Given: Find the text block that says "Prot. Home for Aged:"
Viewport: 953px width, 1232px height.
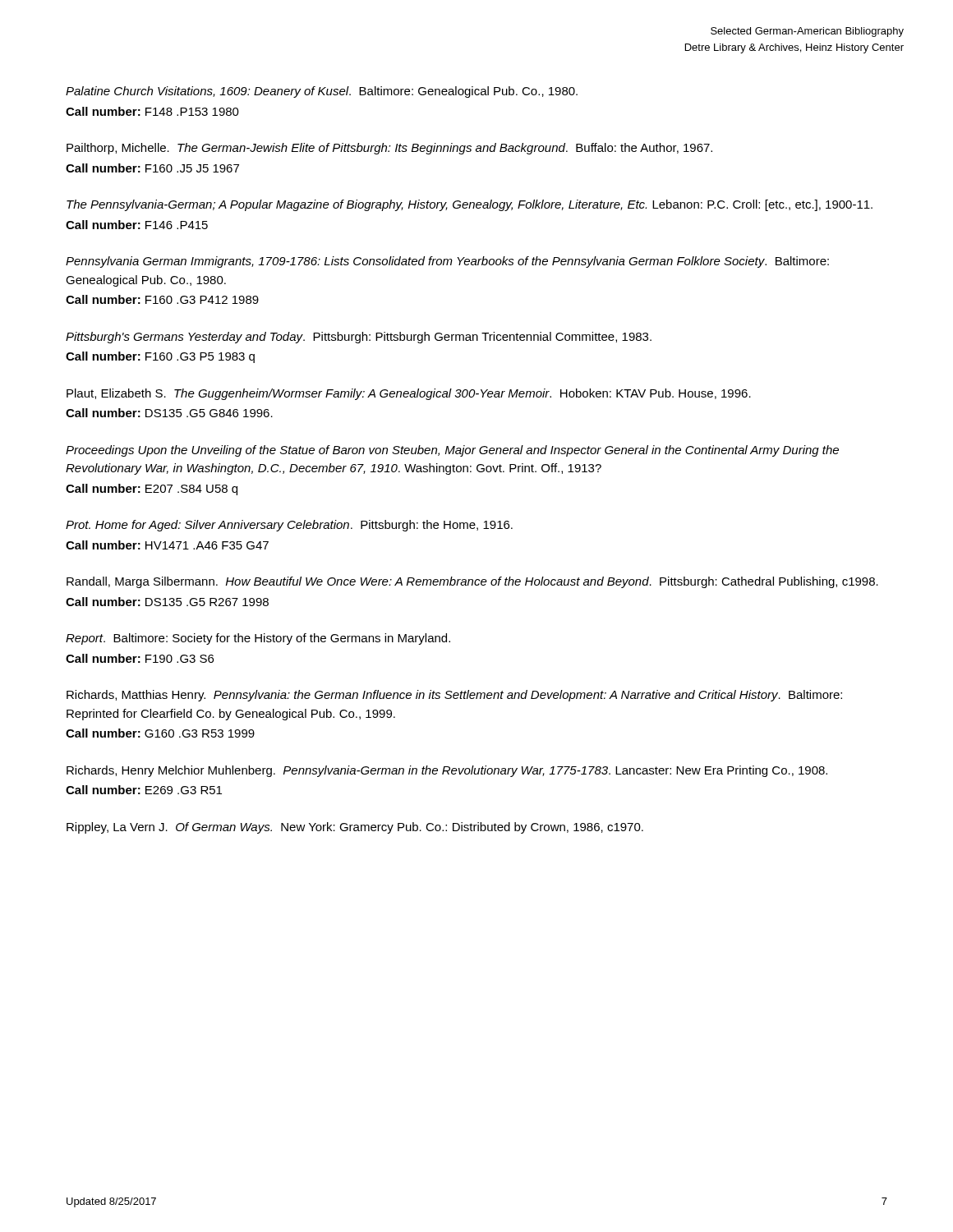Looking at the screenshot, I should (x=476, y=535).
